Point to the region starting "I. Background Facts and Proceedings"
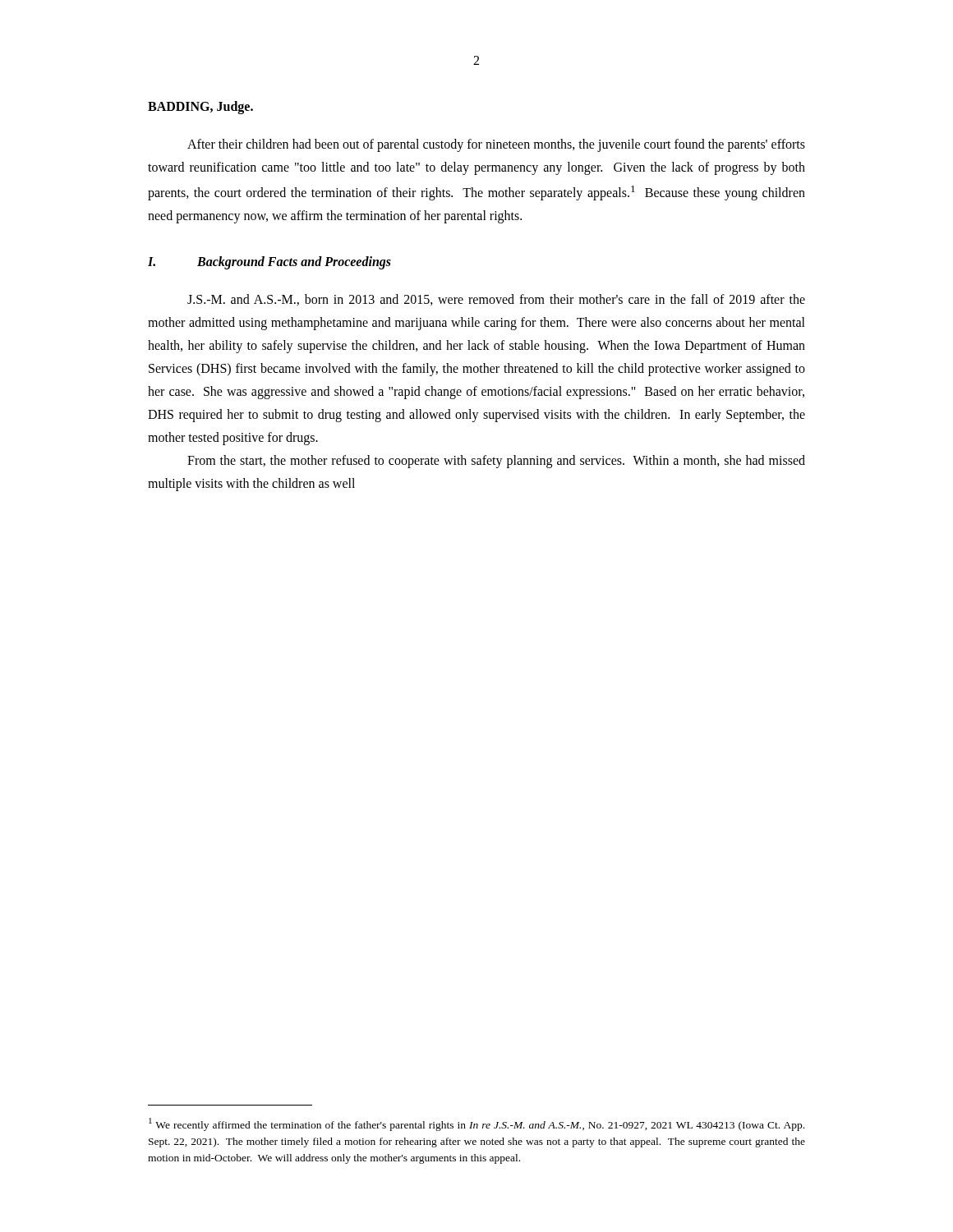Screen dimensions: 1232x953 click(270, 262)
